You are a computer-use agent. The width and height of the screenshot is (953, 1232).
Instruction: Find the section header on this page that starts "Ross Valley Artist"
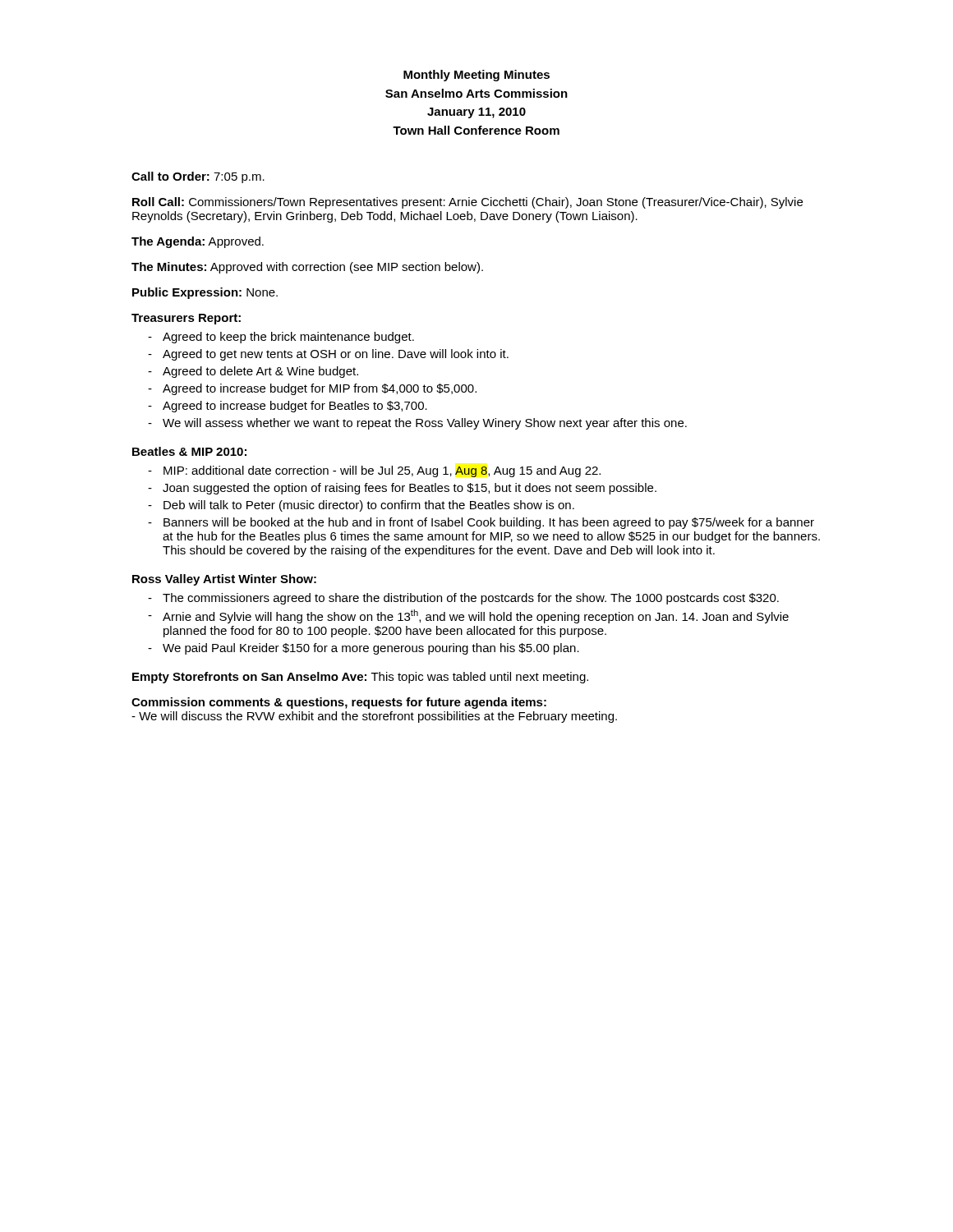[x=224, y=579]
